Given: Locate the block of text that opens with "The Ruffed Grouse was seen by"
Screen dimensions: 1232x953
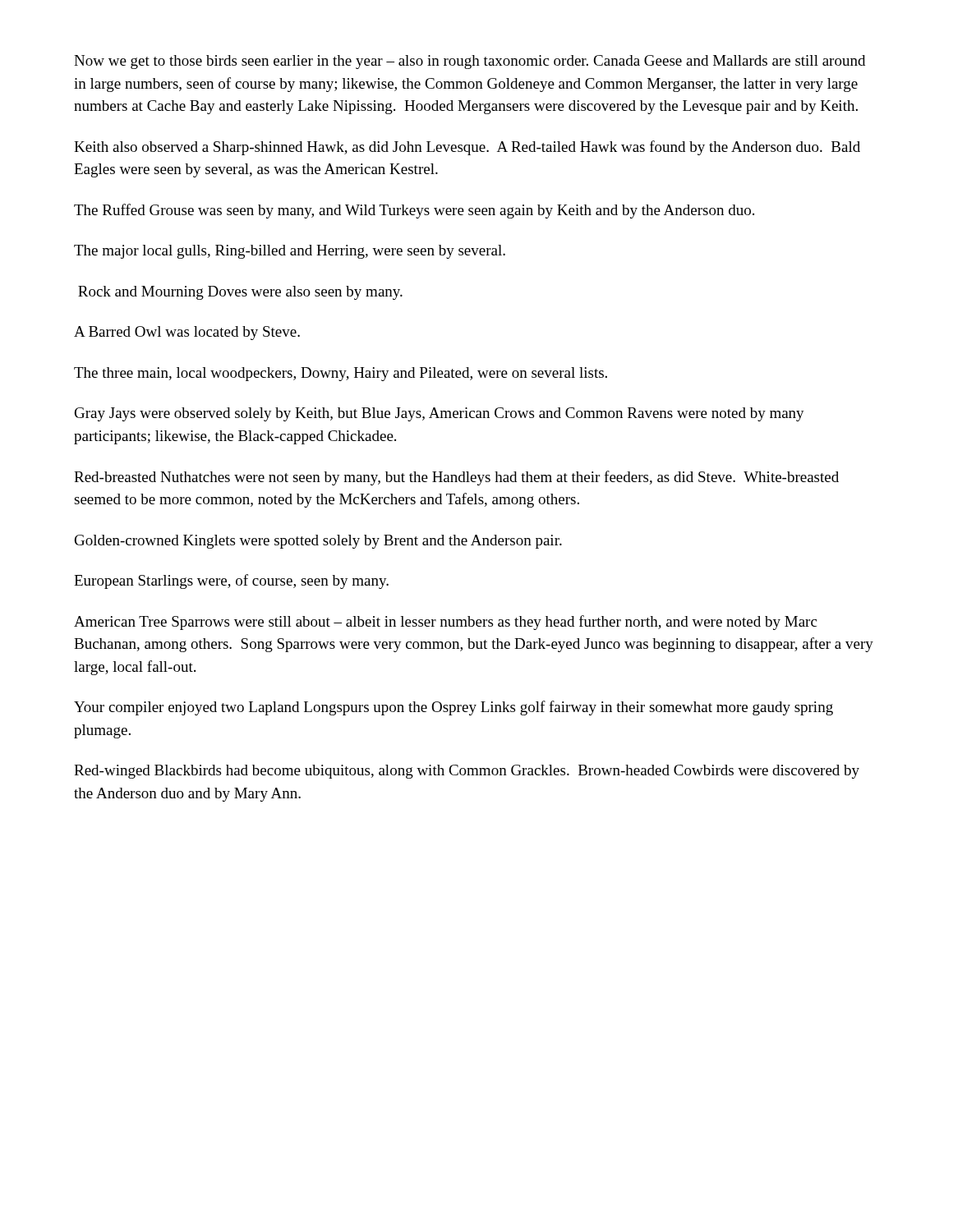Looking at the screenshot, I should 415,210.
